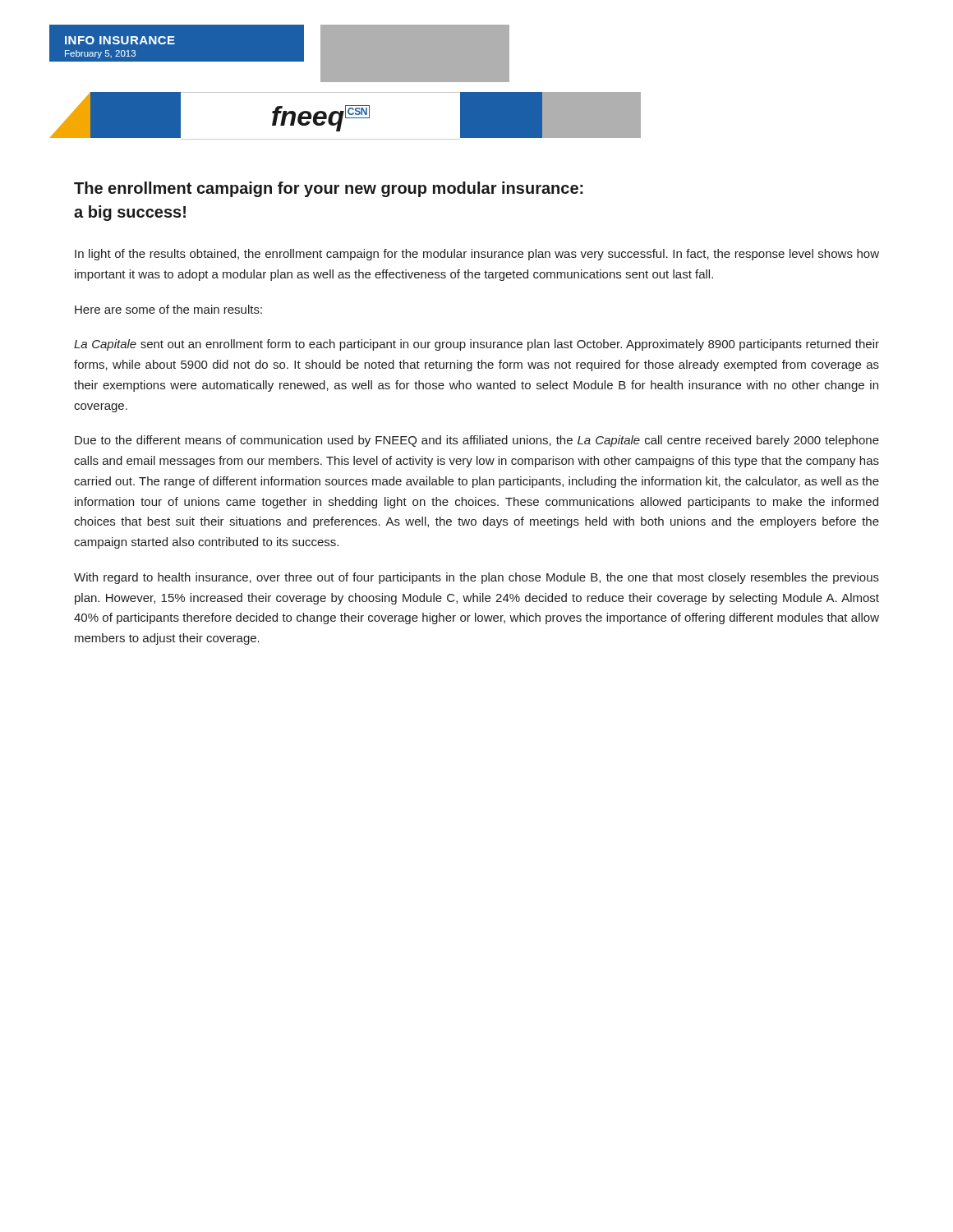Find the region starting "With regard to health insurance, over"
Screen dimensions: 1232x953
point(476,607)
